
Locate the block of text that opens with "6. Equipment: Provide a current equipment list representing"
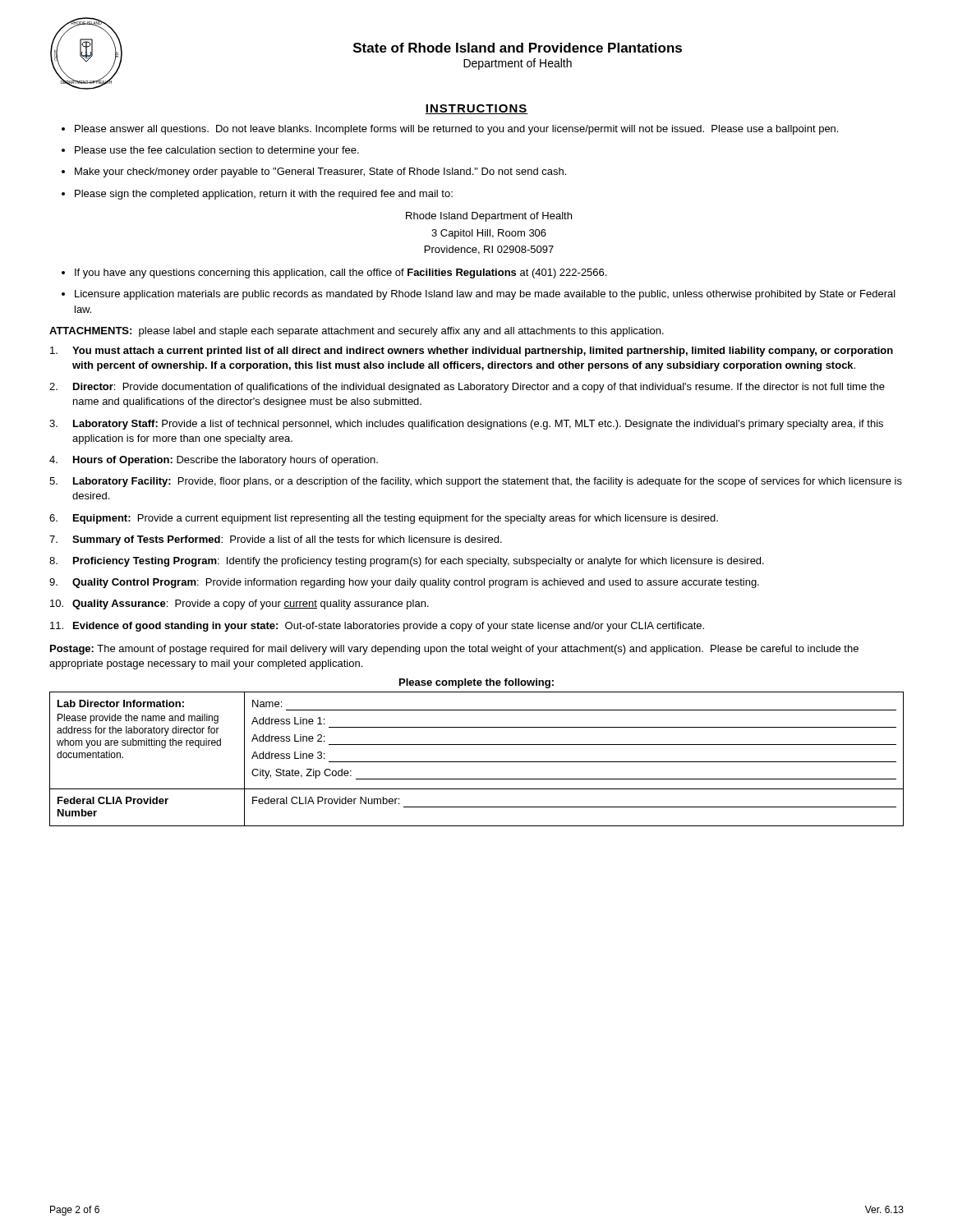click(x=384, y=518)
